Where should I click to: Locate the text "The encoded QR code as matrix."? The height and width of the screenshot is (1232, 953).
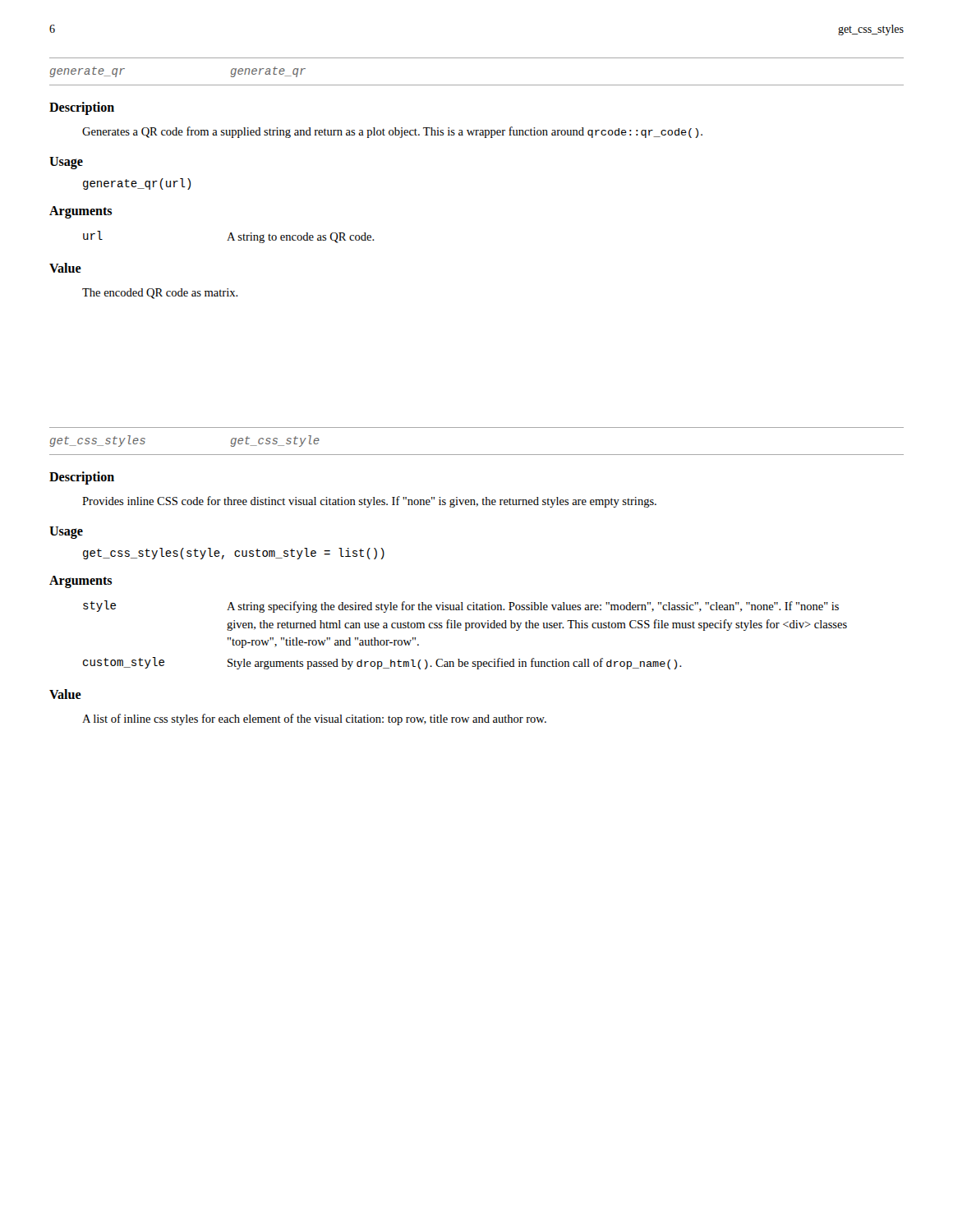tap(160, 292)
